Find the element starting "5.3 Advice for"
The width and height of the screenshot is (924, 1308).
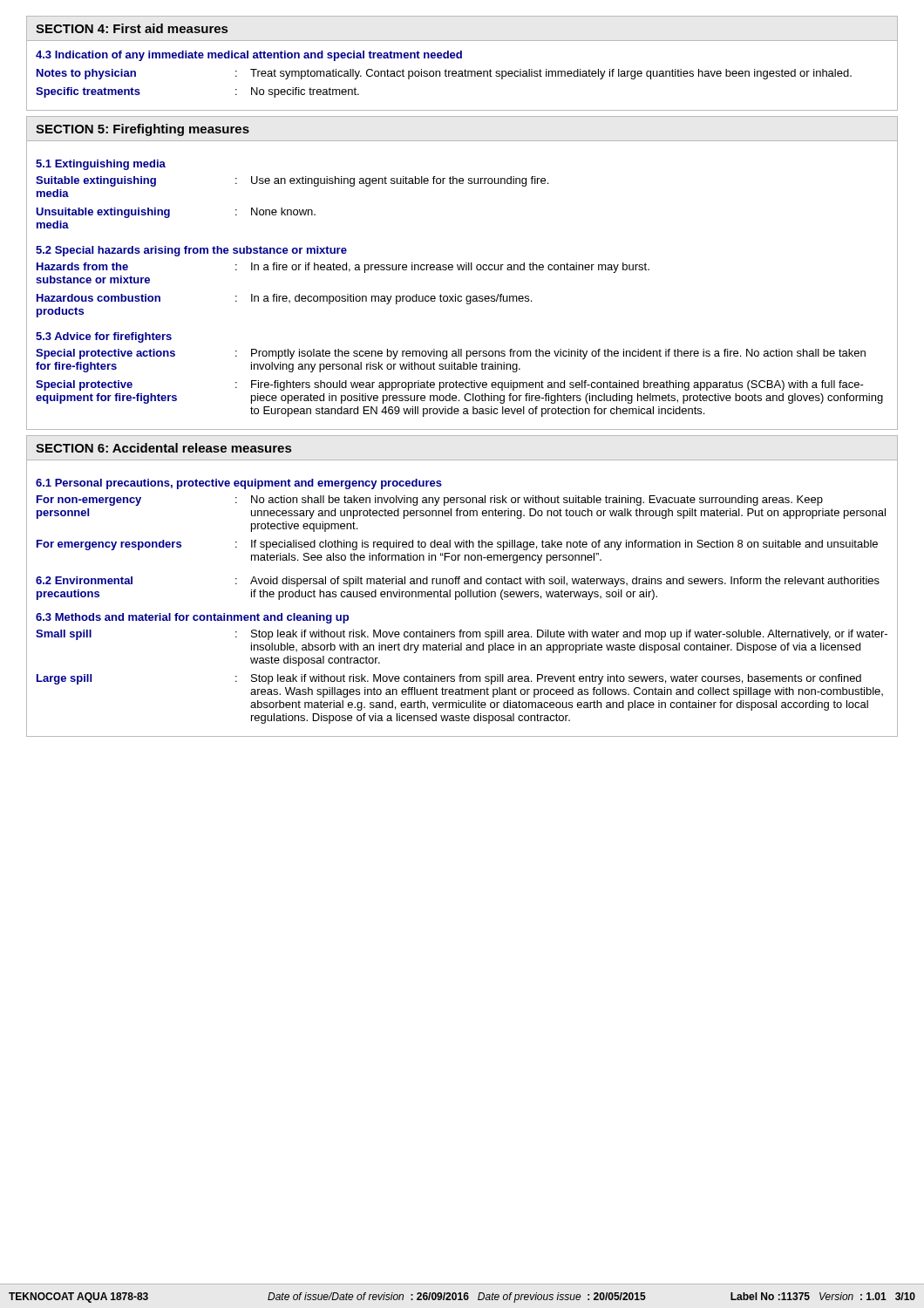tap(104, 336)
